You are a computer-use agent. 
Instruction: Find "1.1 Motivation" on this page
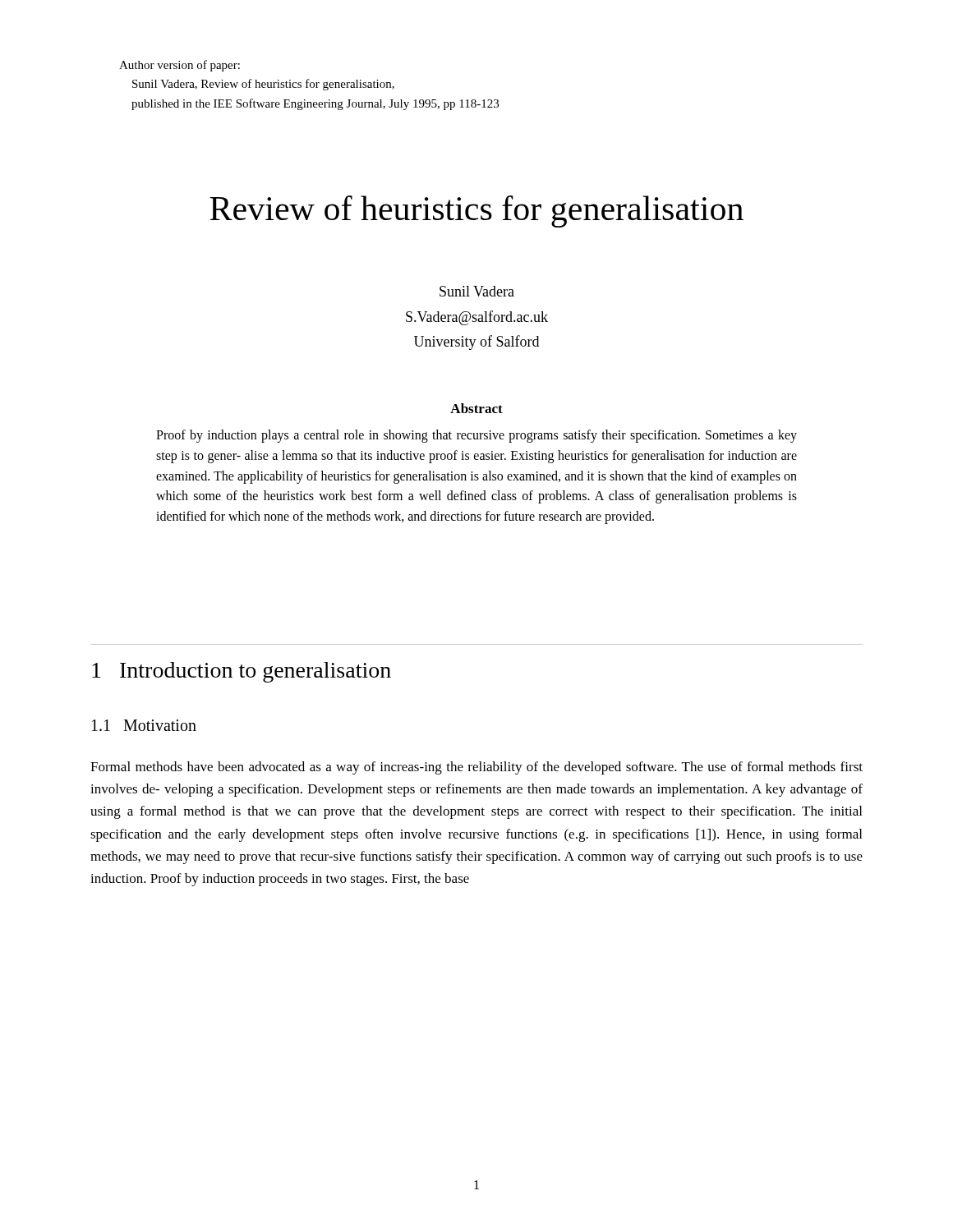143,725
